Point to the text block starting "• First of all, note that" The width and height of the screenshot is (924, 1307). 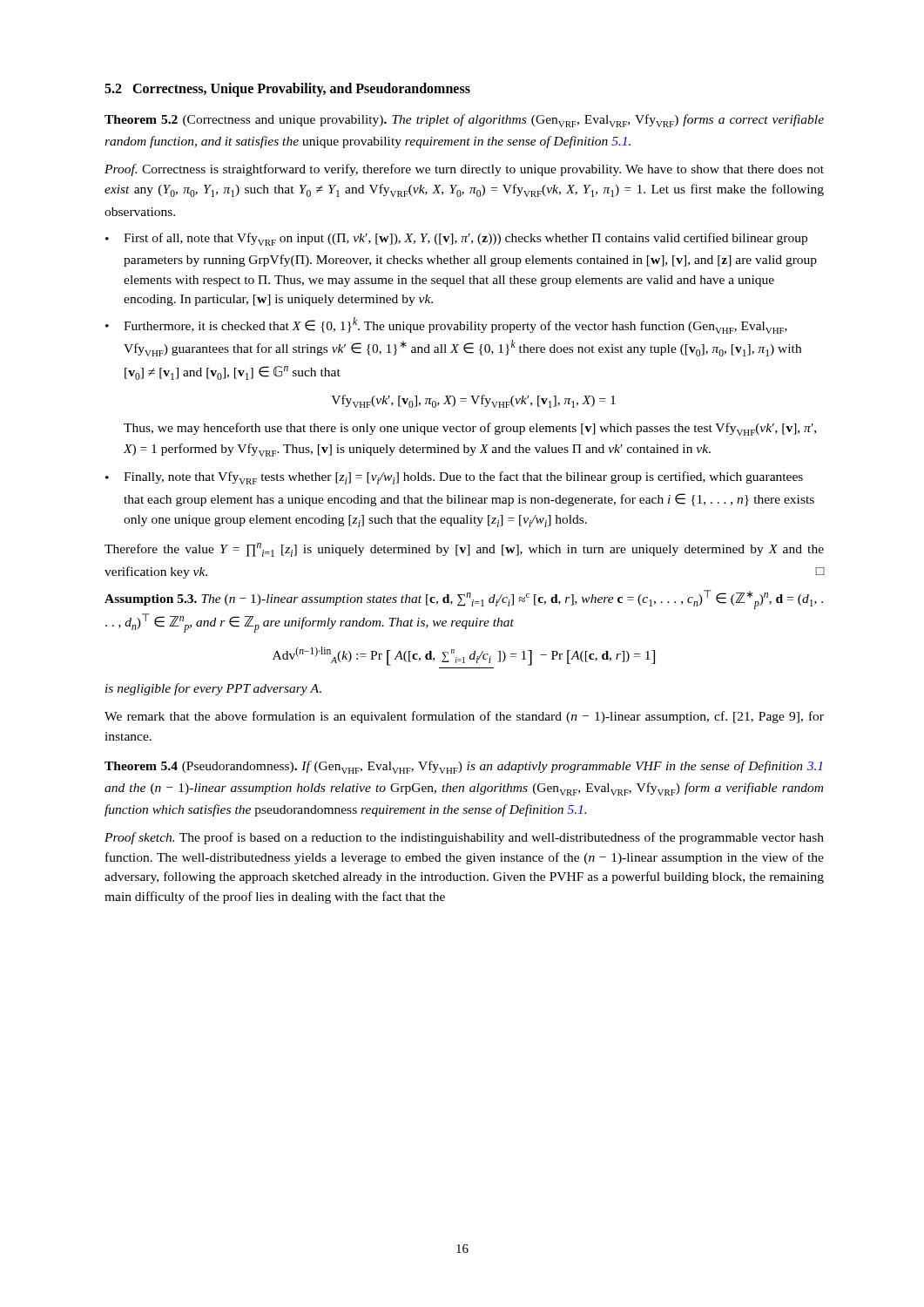464,269
